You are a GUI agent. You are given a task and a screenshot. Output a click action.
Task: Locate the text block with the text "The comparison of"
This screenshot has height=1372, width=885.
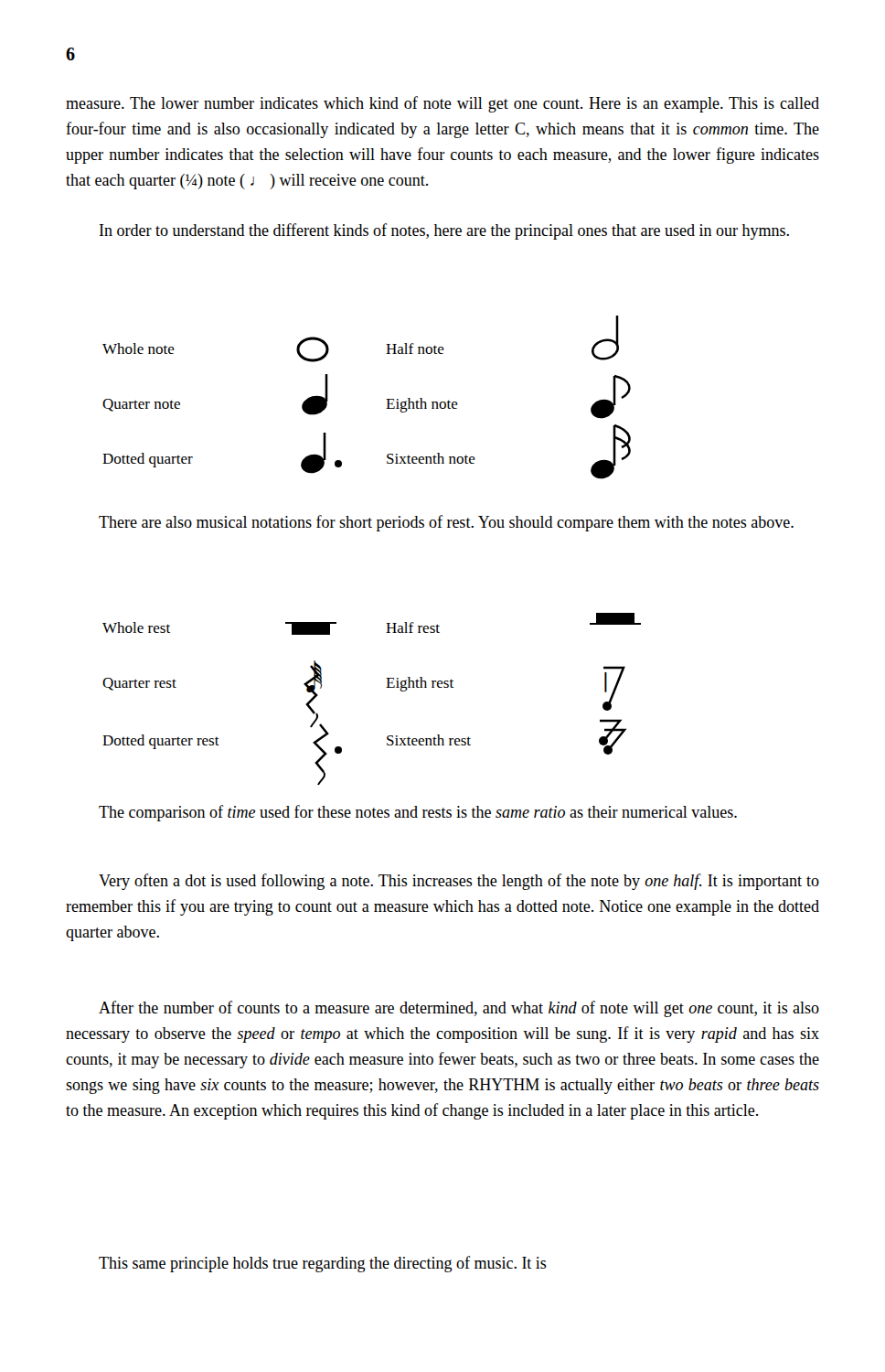(x=442, y=813)
